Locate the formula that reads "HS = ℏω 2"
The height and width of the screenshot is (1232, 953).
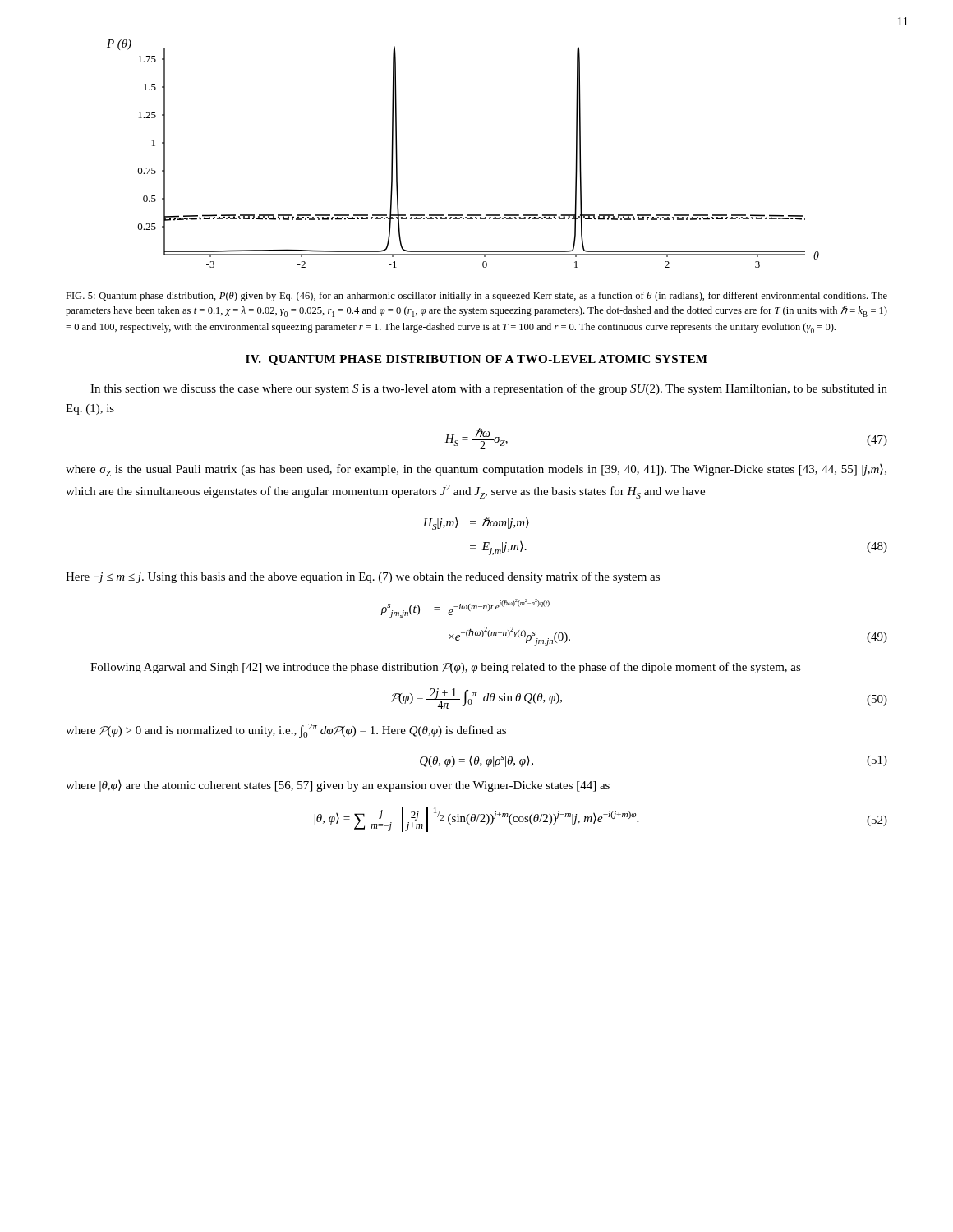(x=489, y=440)
